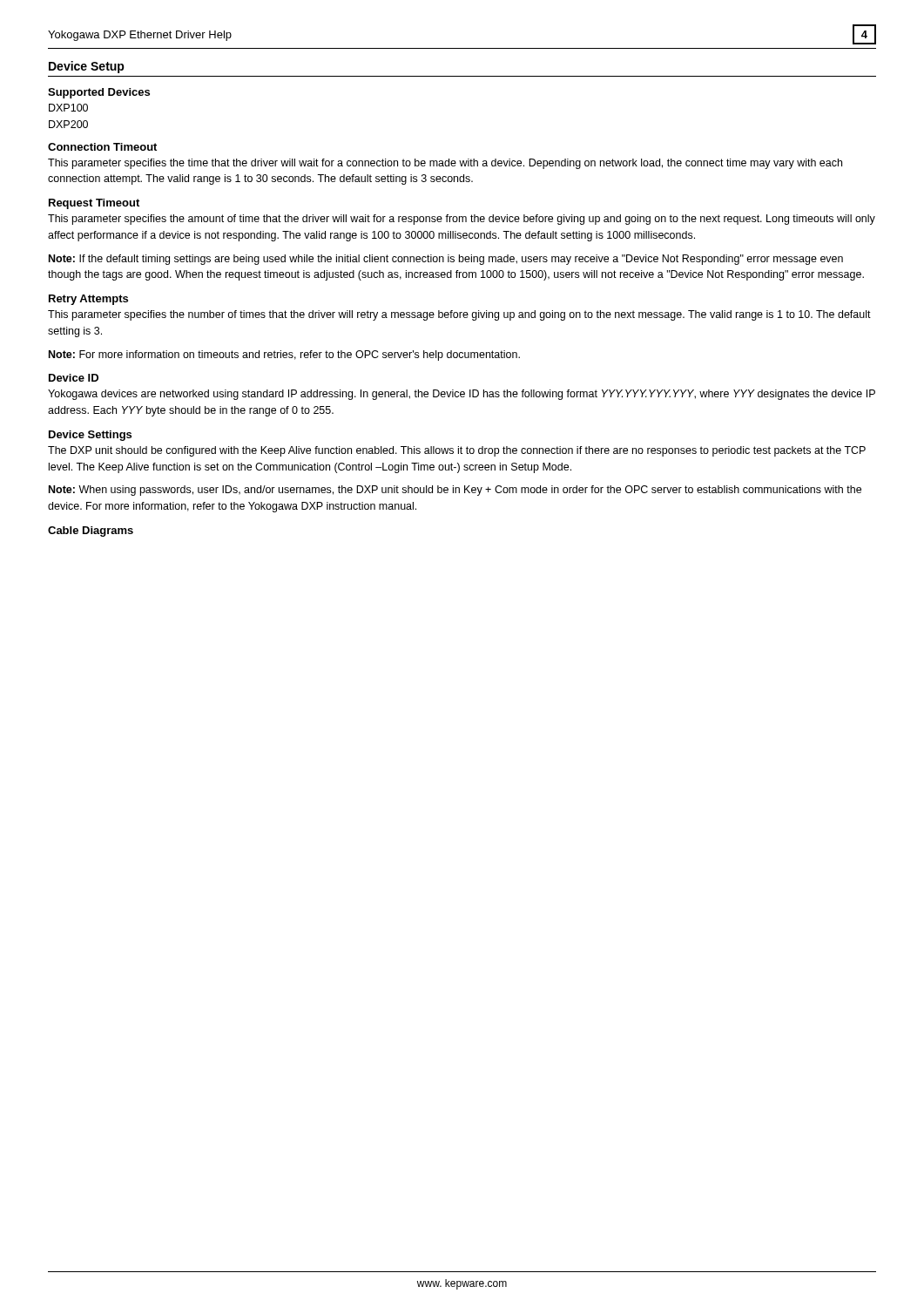Select the text starting "This parameter specifies the amount of"

(461, 227)
